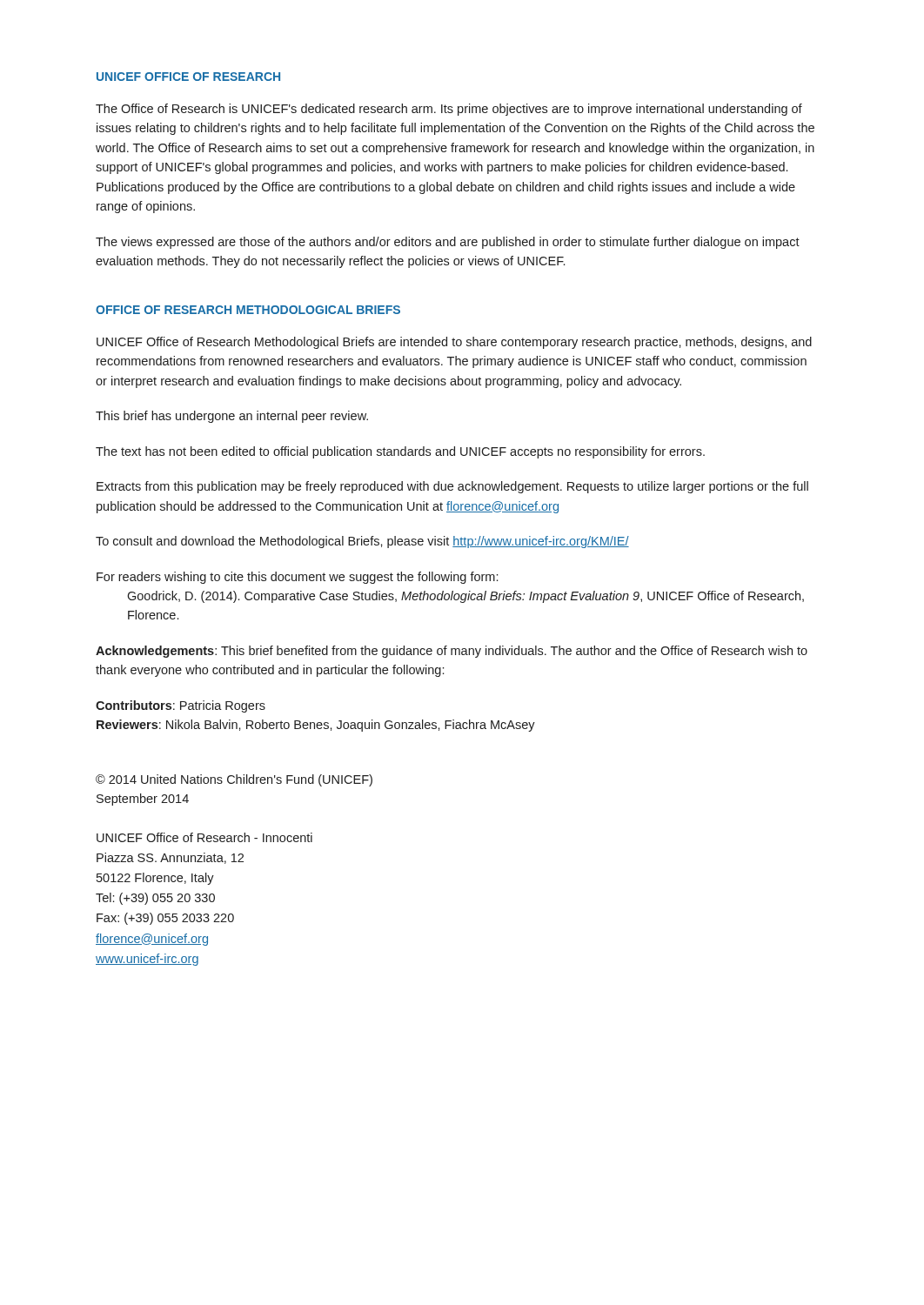Locate the passage starting "For readers wishing to"
924x1305 pixels.
pyautogui.click(x=458, y=597)
